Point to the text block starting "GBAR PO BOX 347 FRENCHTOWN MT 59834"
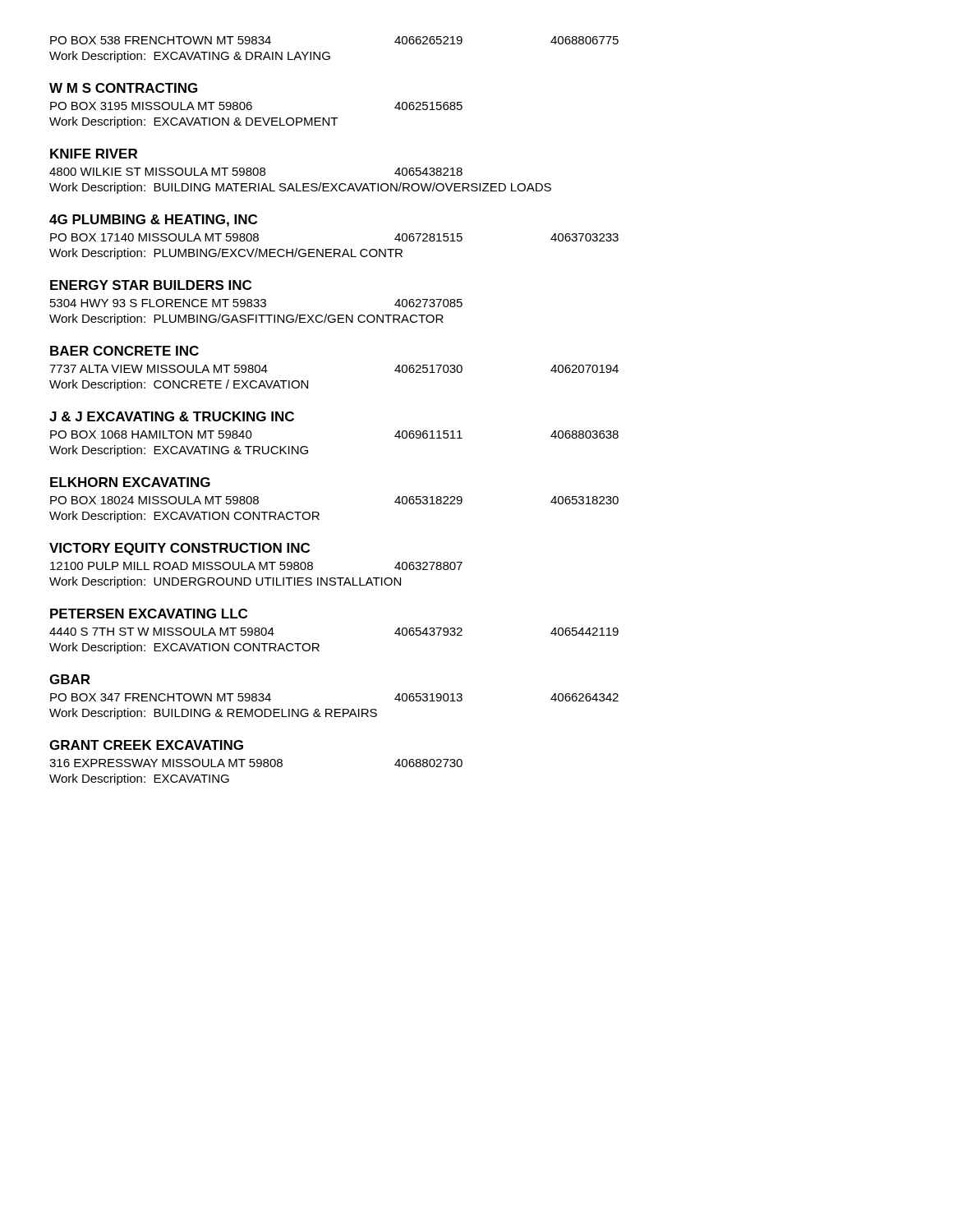Viewport: 953px width, 1232px height. (x=70, y=679)
